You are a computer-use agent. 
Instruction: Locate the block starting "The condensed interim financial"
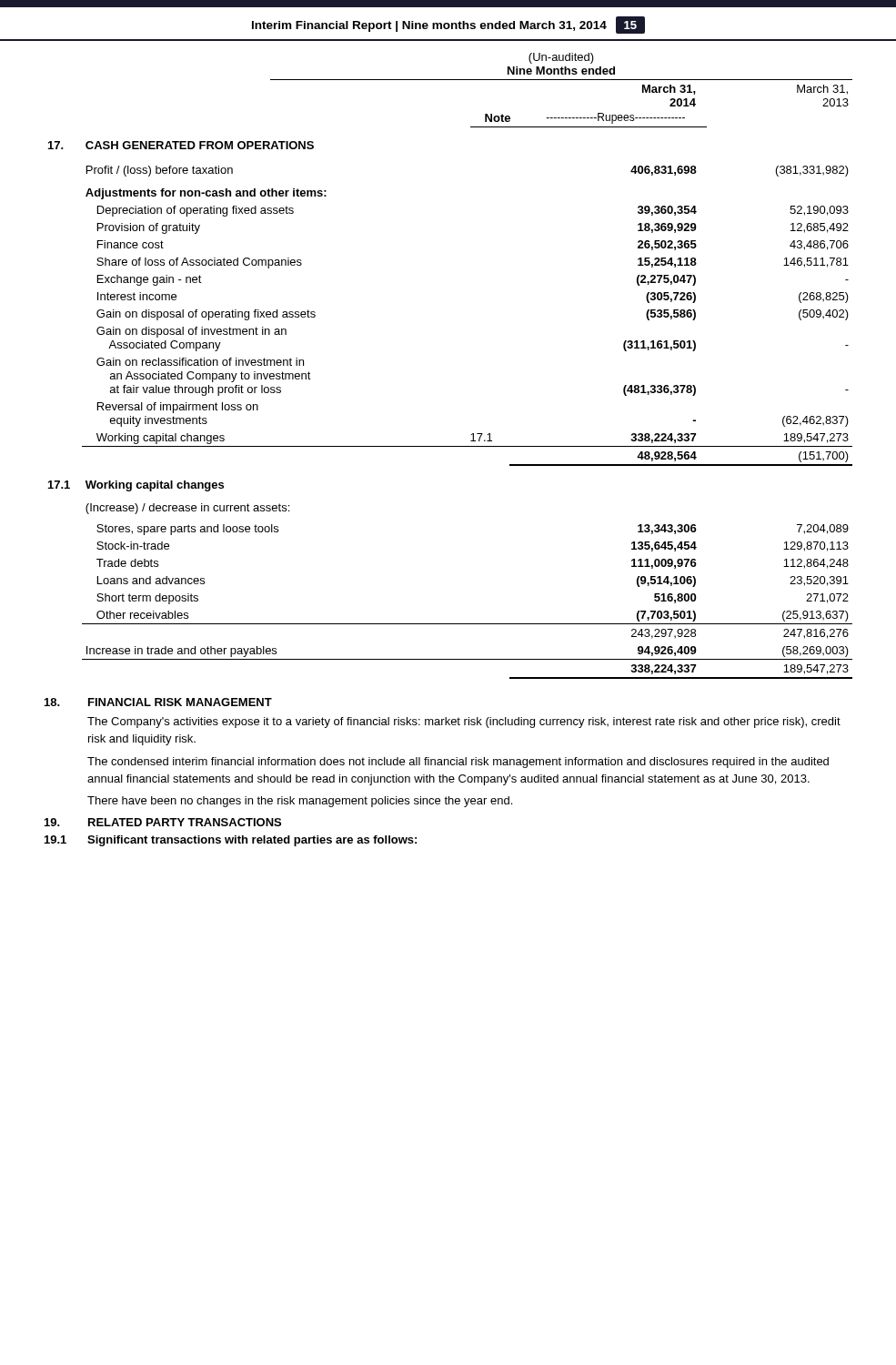[458, 770]
